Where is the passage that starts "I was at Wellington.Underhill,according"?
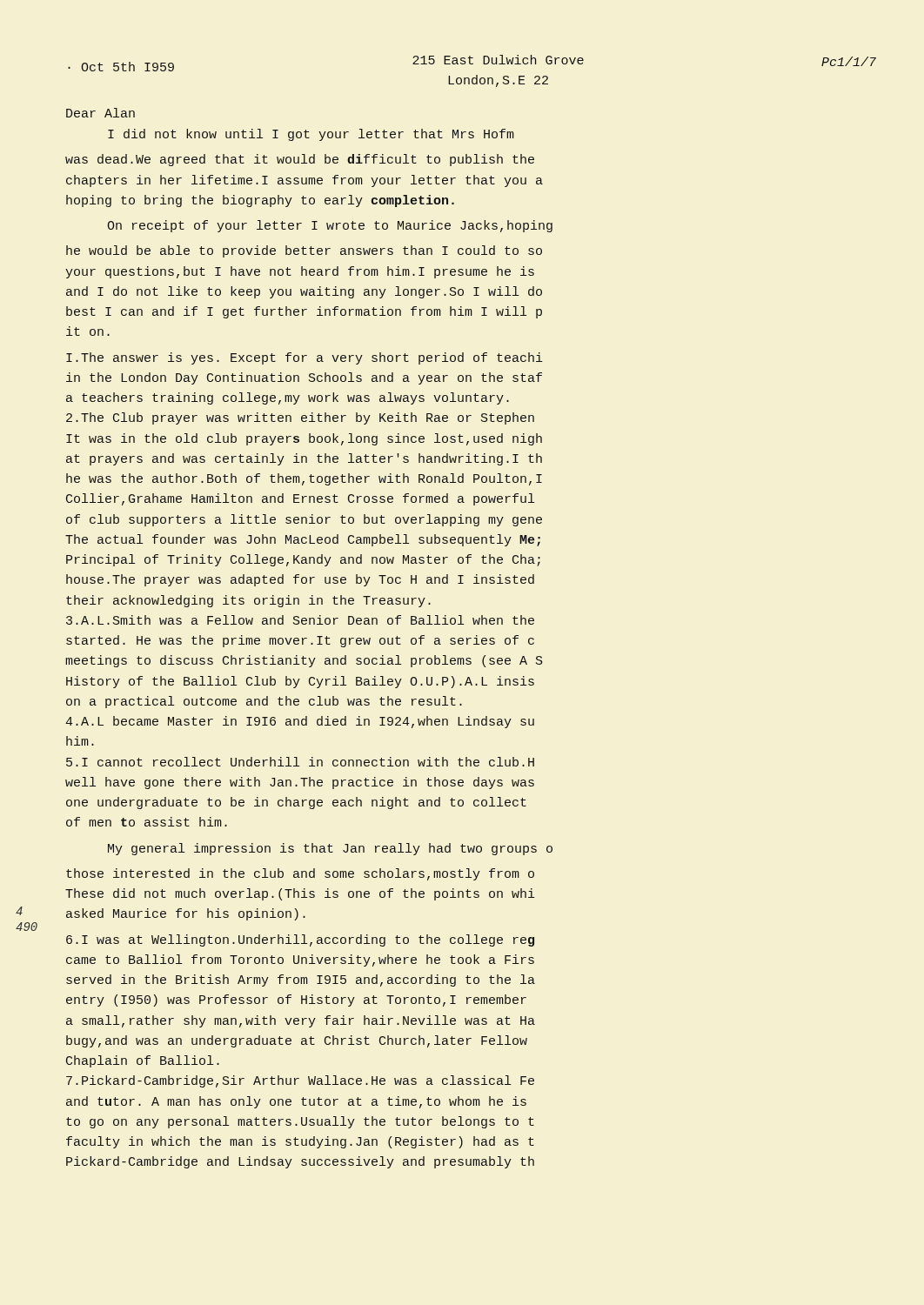924x1305 pixels. coord(300,1052)
